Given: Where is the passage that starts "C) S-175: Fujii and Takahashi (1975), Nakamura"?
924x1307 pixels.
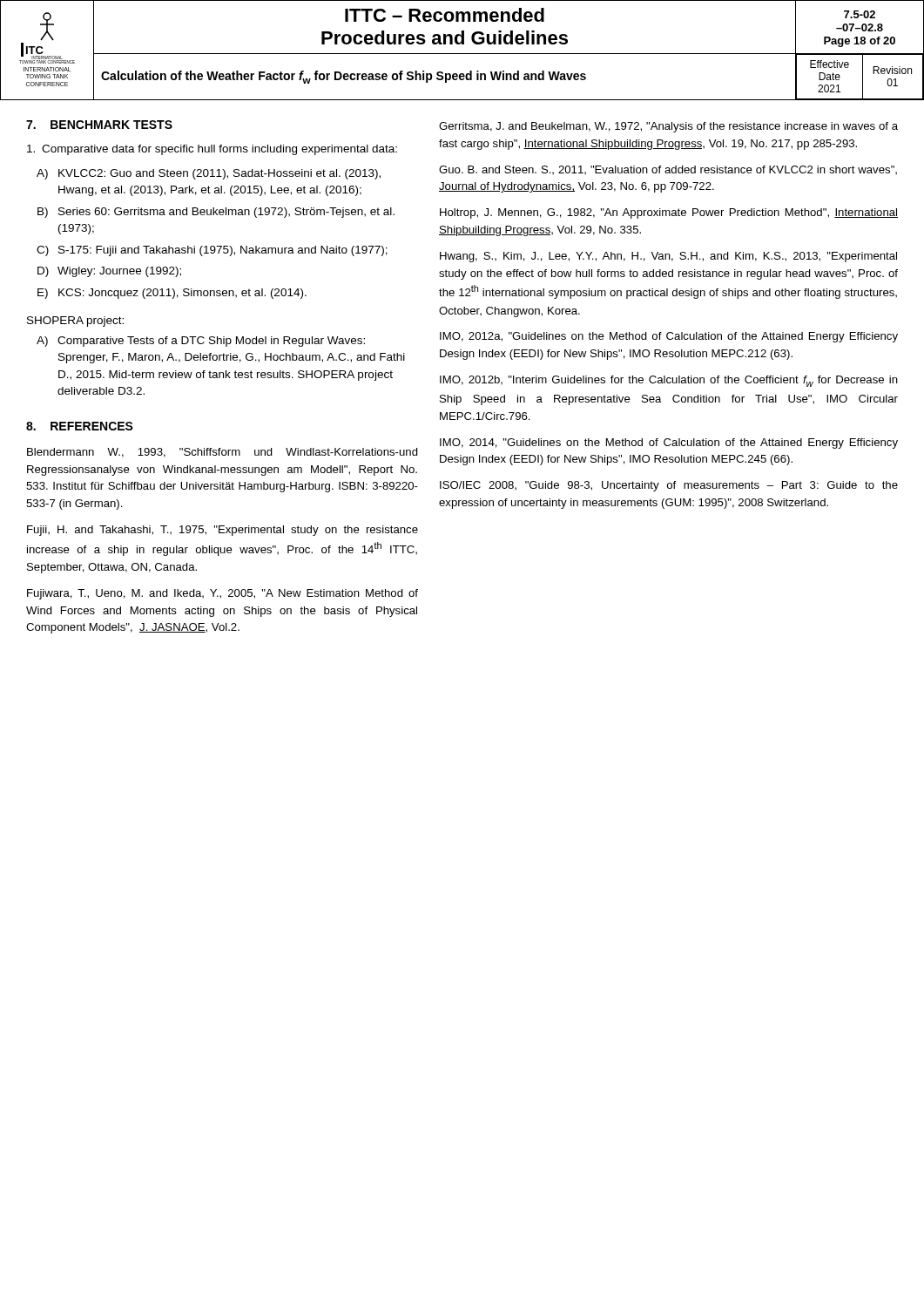Looking at the screenshot, I should [x=227, y=250].
